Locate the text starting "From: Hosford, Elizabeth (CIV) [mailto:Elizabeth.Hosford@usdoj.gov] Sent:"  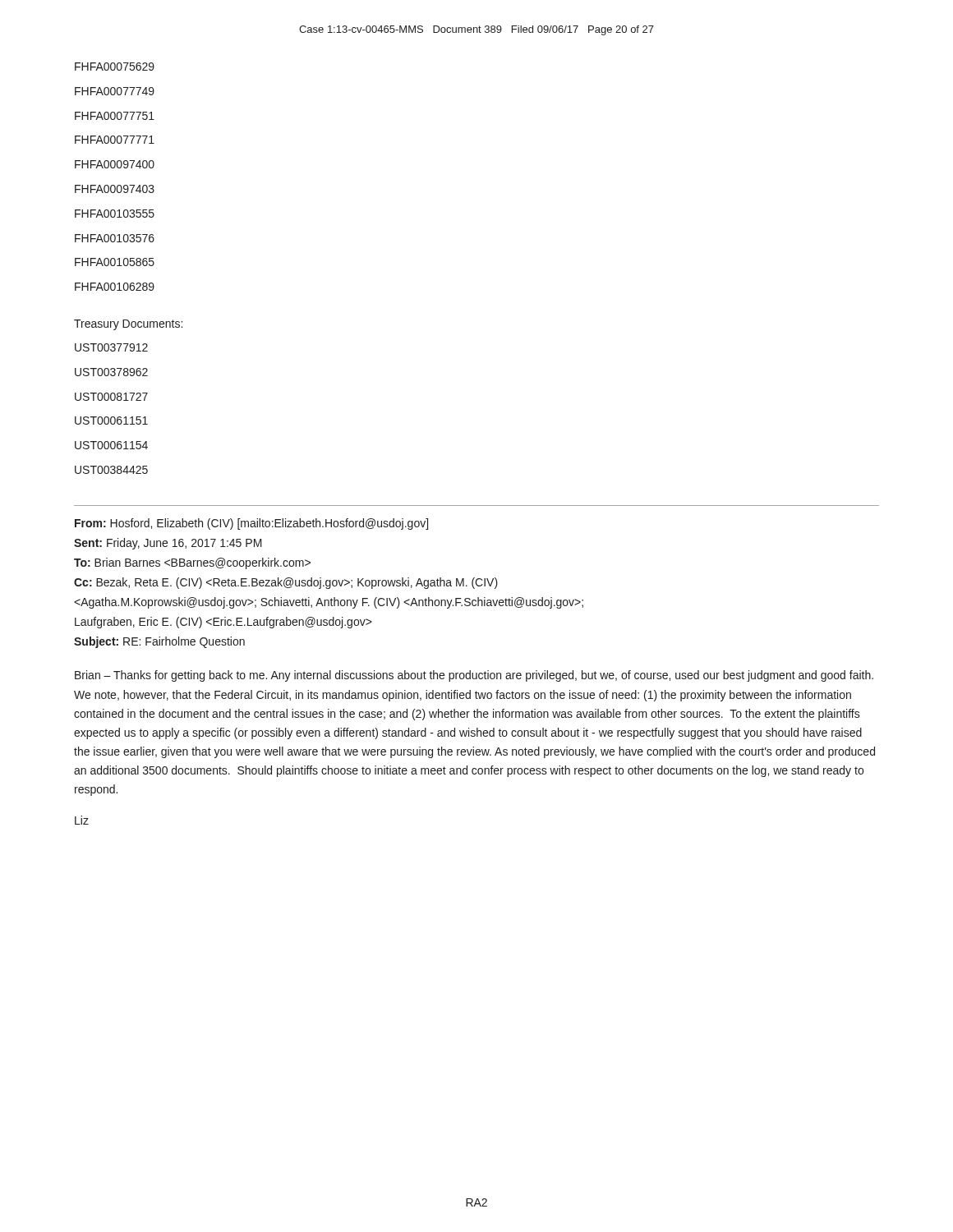(x=476, y=583)
